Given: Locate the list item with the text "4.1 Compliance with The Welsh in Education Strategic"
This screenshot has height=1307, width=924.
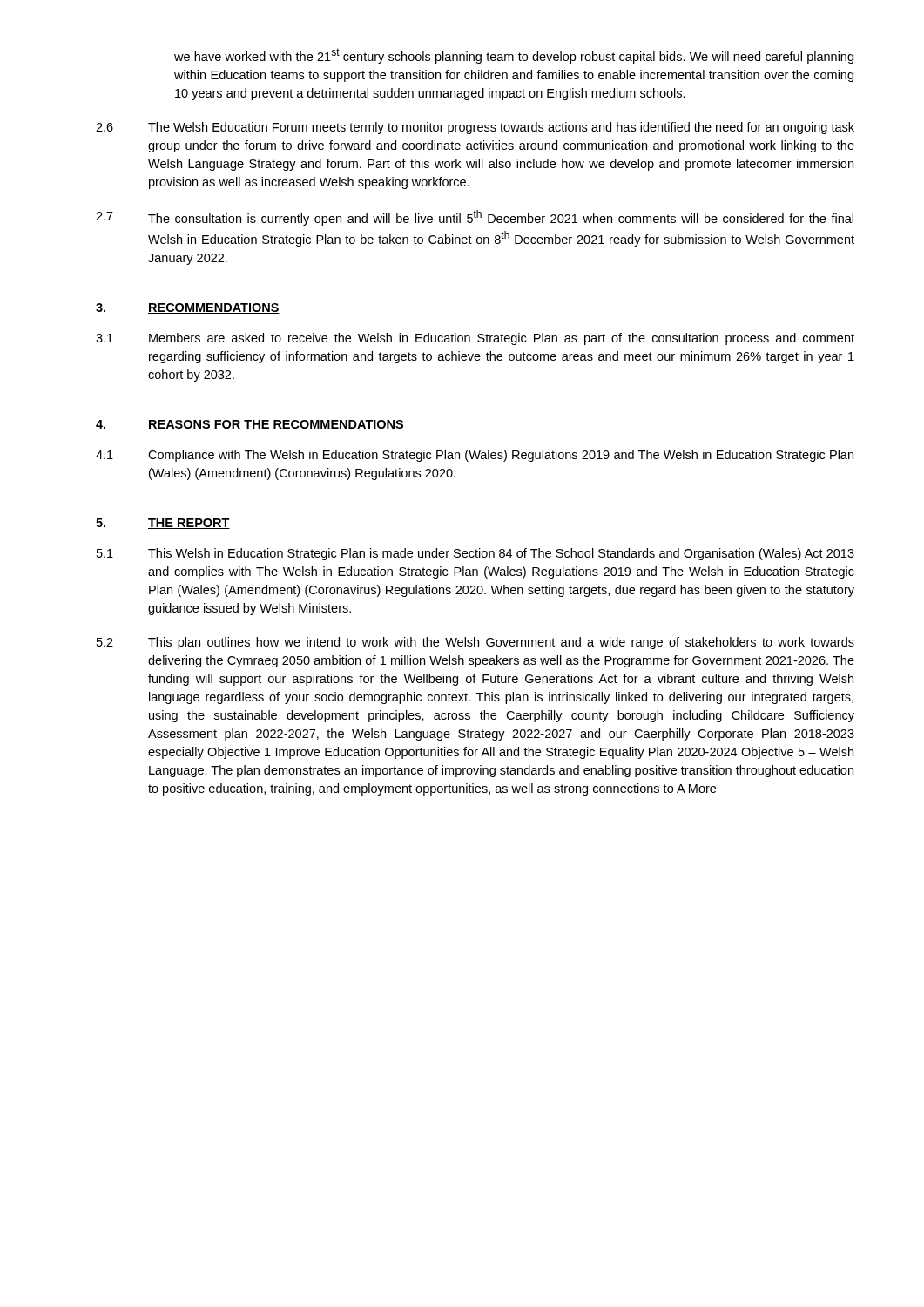Looking at the screenshot, I should (475, 464).
